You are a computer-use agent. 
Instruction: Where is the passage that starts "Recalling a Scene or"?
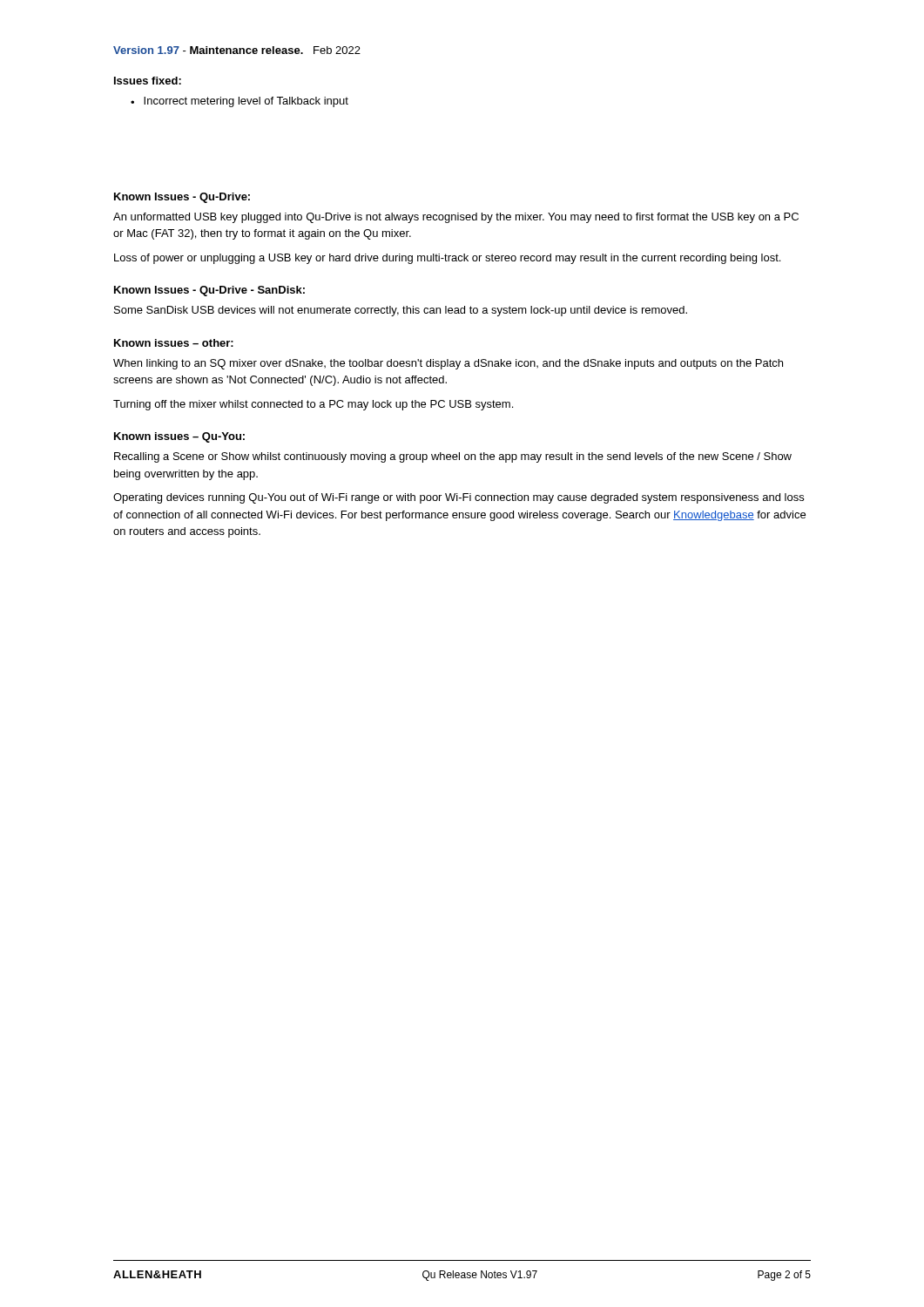[x=452, y=465]
